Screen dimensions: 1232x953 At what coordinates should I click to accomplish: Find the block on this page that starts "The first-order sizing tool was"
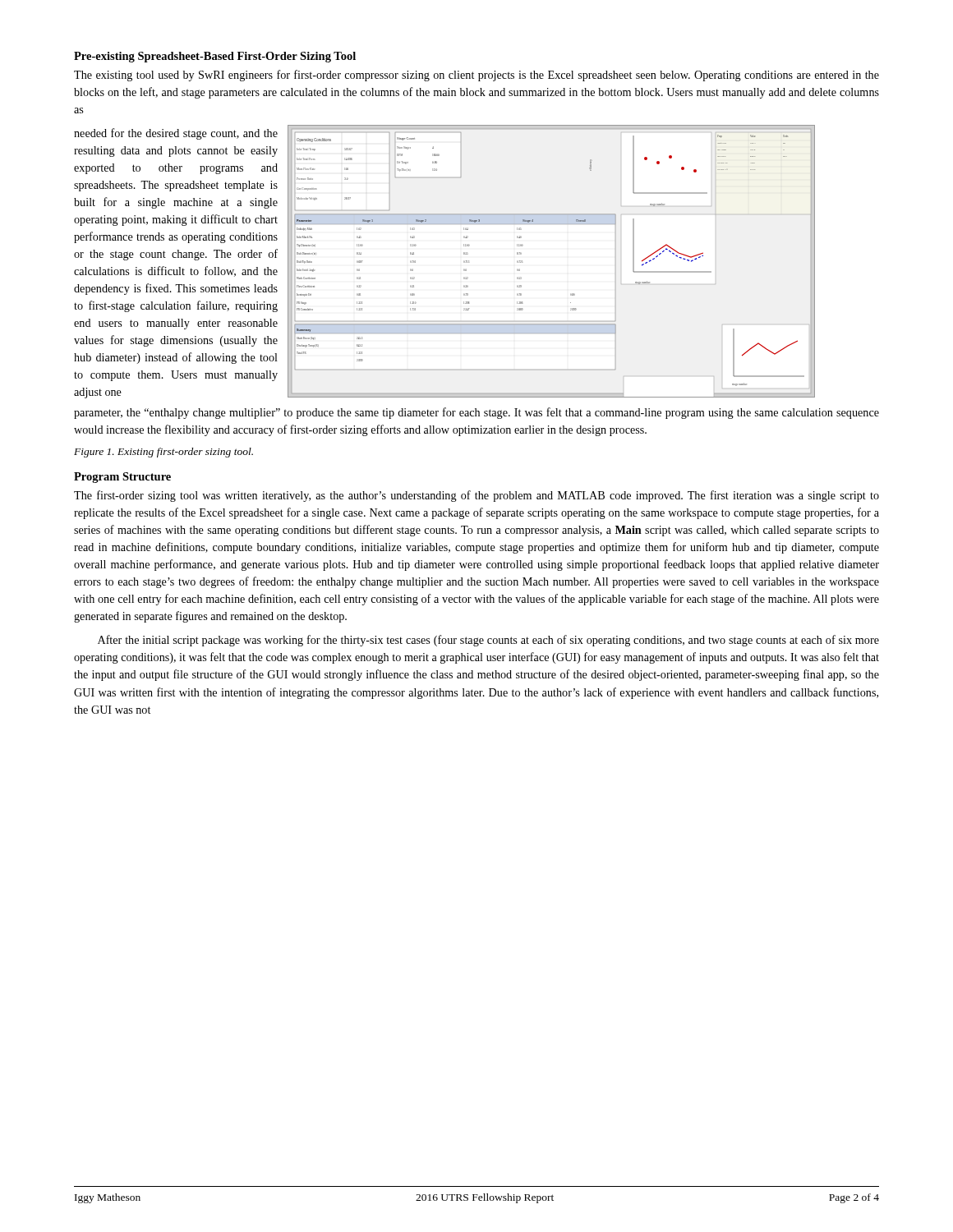(x=476, y=556)
